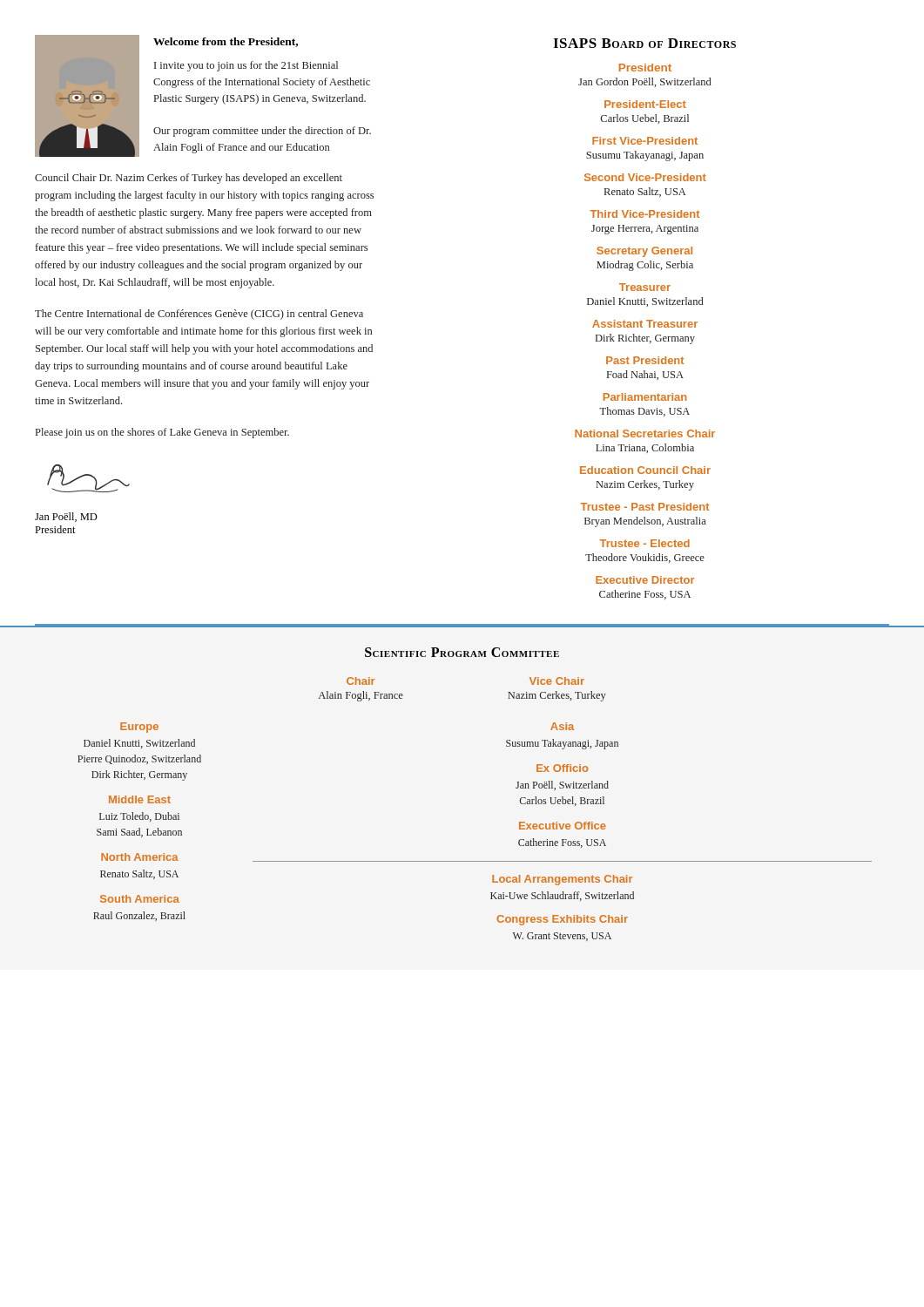
Task: Find the text starting "President-Elect Carlos Uebel, Brazil"
Action: (x=645, y=112)
